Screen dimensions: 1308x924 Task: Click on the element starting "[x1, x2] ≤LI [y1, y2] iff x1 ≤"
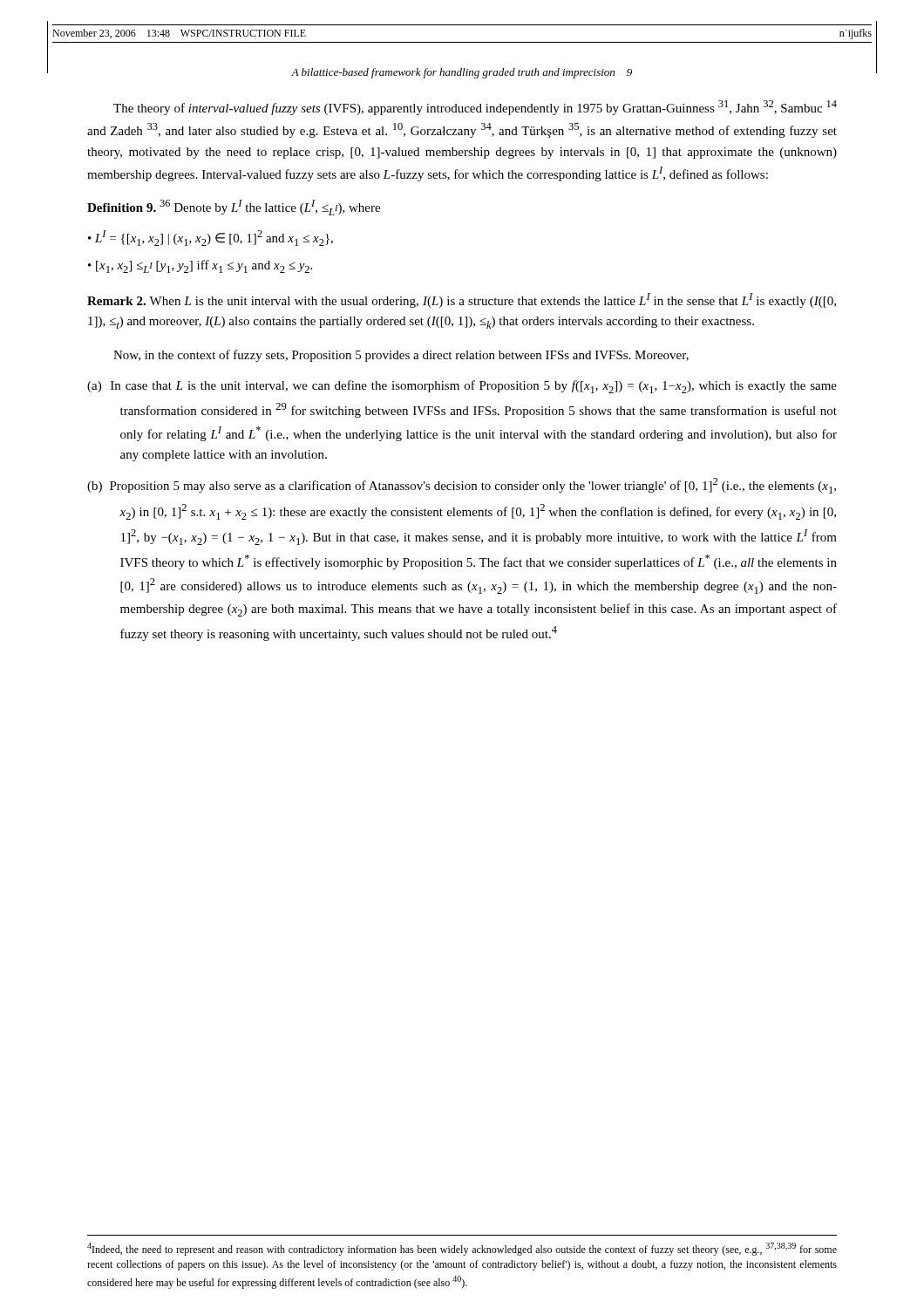point(204,267)
